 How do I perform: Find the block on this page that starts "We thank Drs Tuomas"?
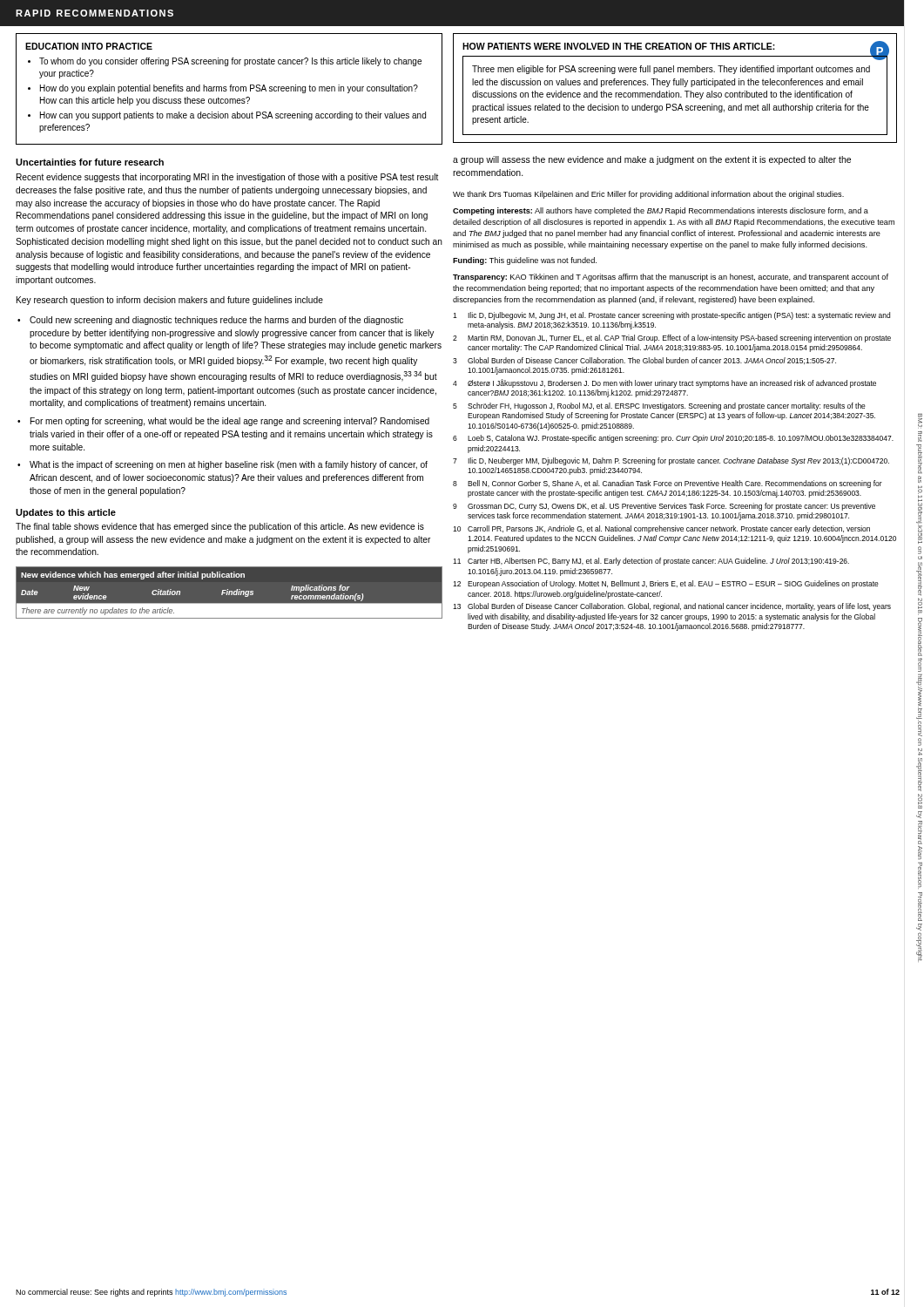tap(648, 194)
